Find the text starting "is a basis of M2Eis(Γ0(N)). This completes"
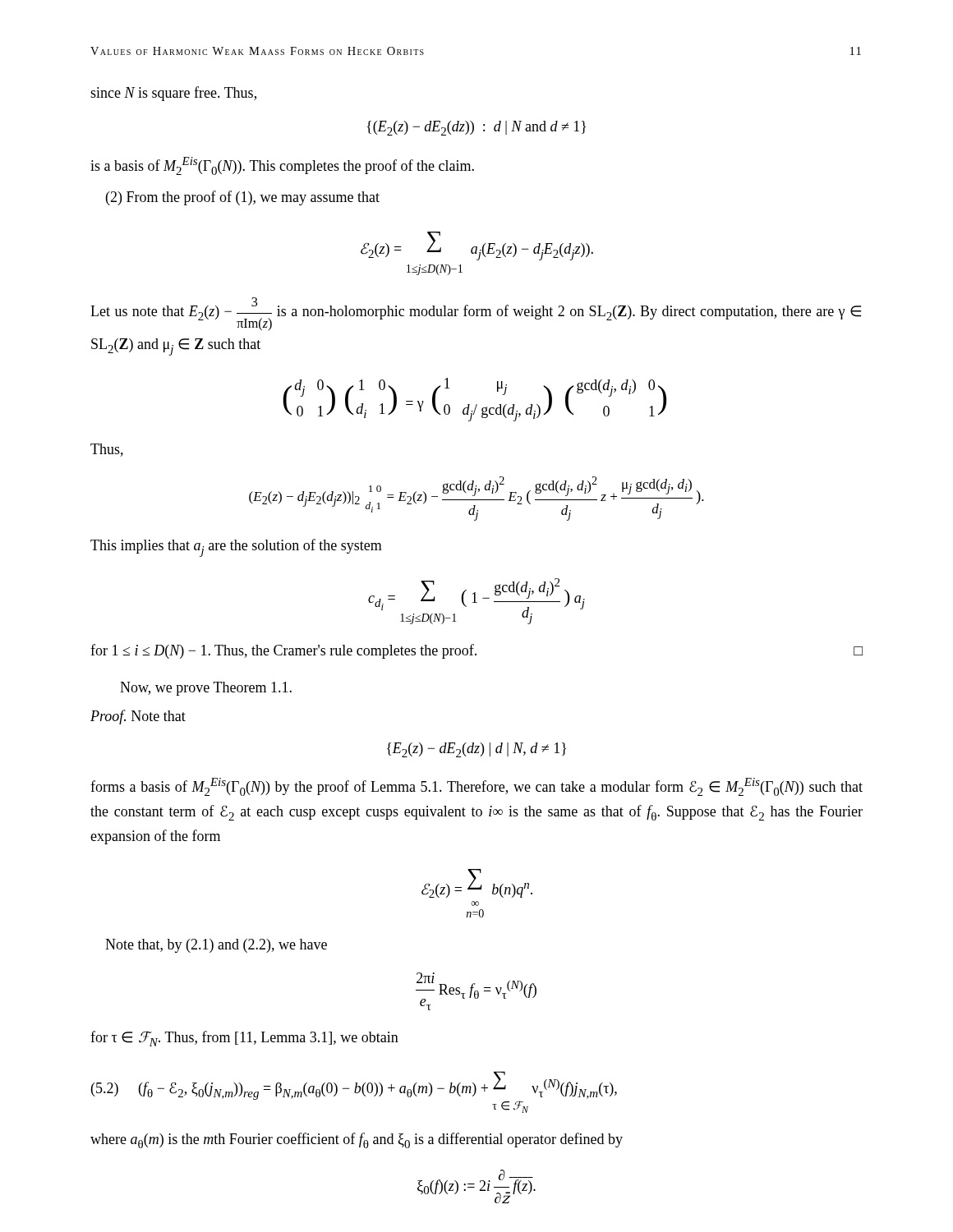The image size is (953, 1232). coord(283,166)
